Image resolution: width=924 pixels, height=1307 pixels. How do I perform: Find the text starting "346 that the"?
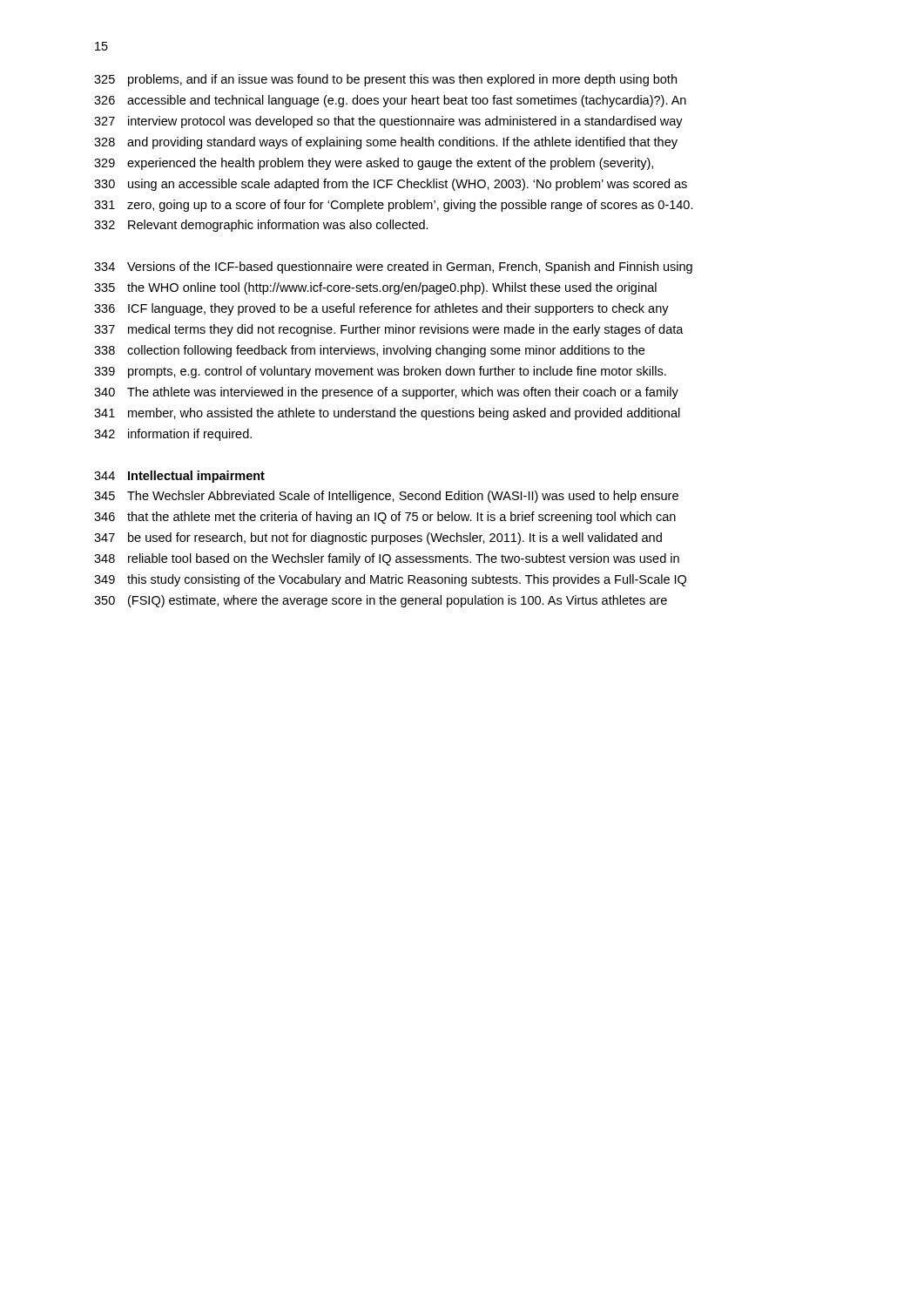[x=462, y=518]
